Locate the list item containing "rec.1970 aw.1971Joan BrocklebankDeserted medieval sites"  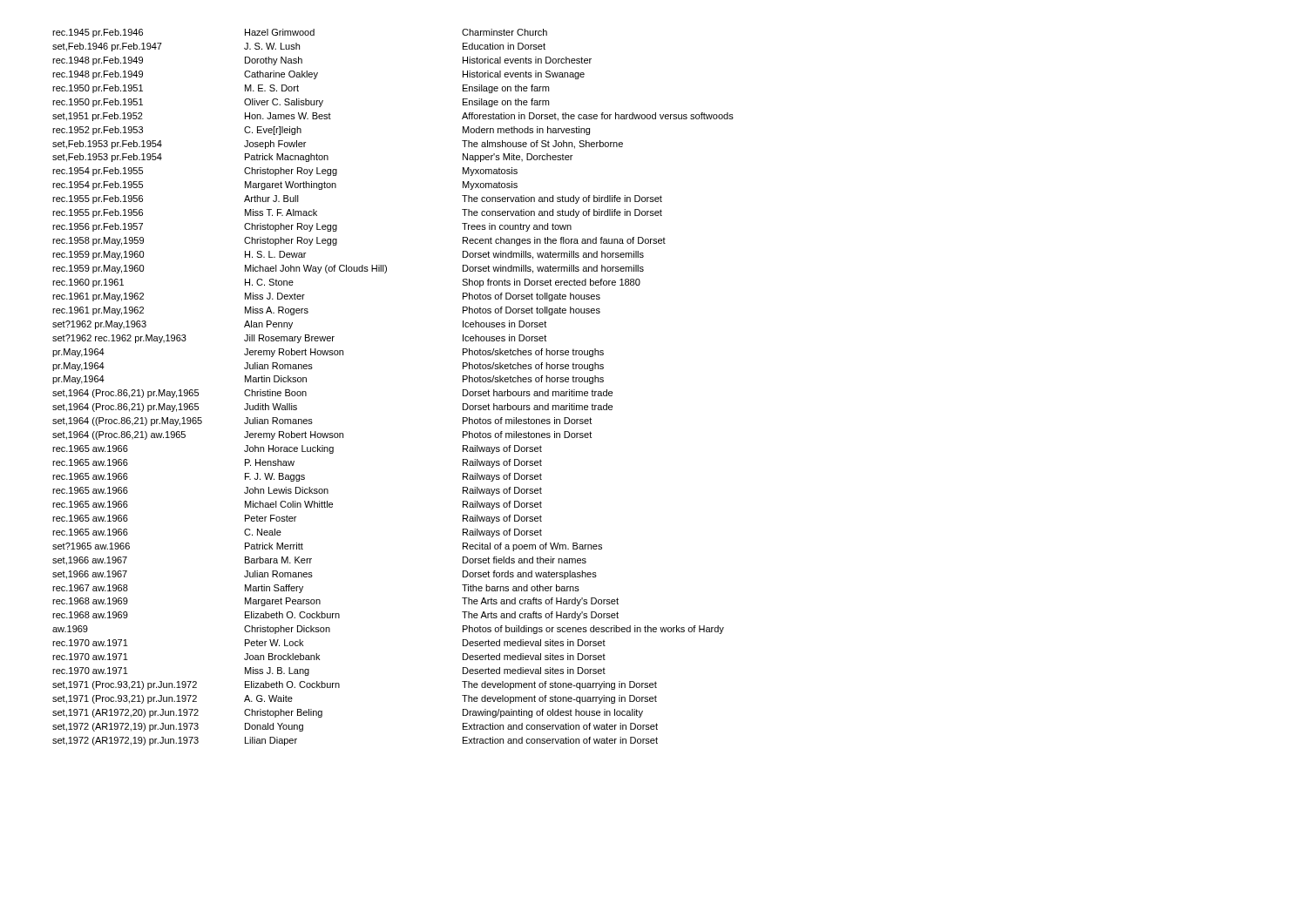[88, 656]
